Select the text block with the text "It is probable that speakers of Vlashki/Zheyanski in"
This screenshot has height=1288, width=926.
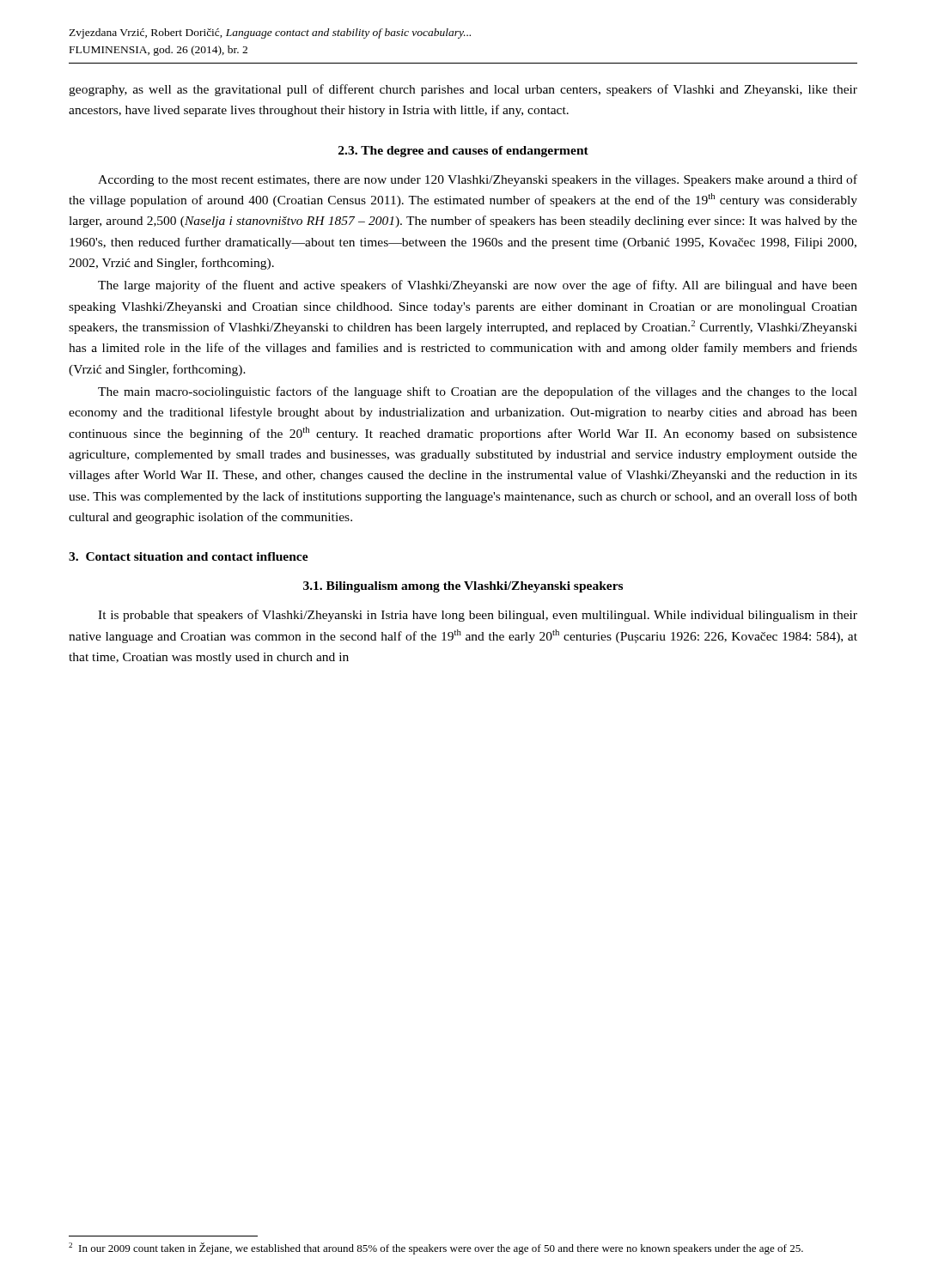tap(463, 636)
